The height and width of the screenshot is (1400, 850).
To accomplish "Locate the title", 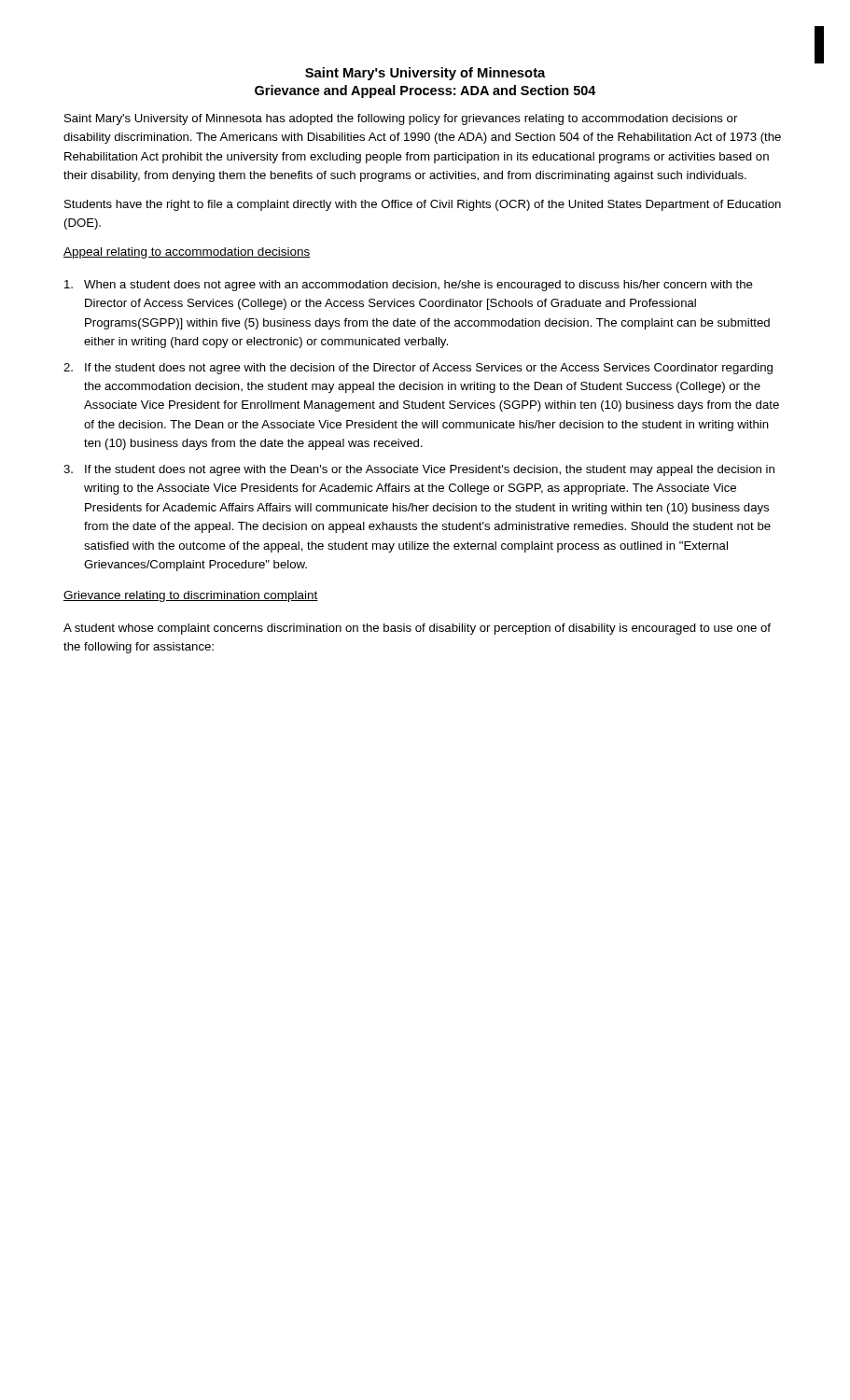I will pyautogui.click(x=425, y=73).
